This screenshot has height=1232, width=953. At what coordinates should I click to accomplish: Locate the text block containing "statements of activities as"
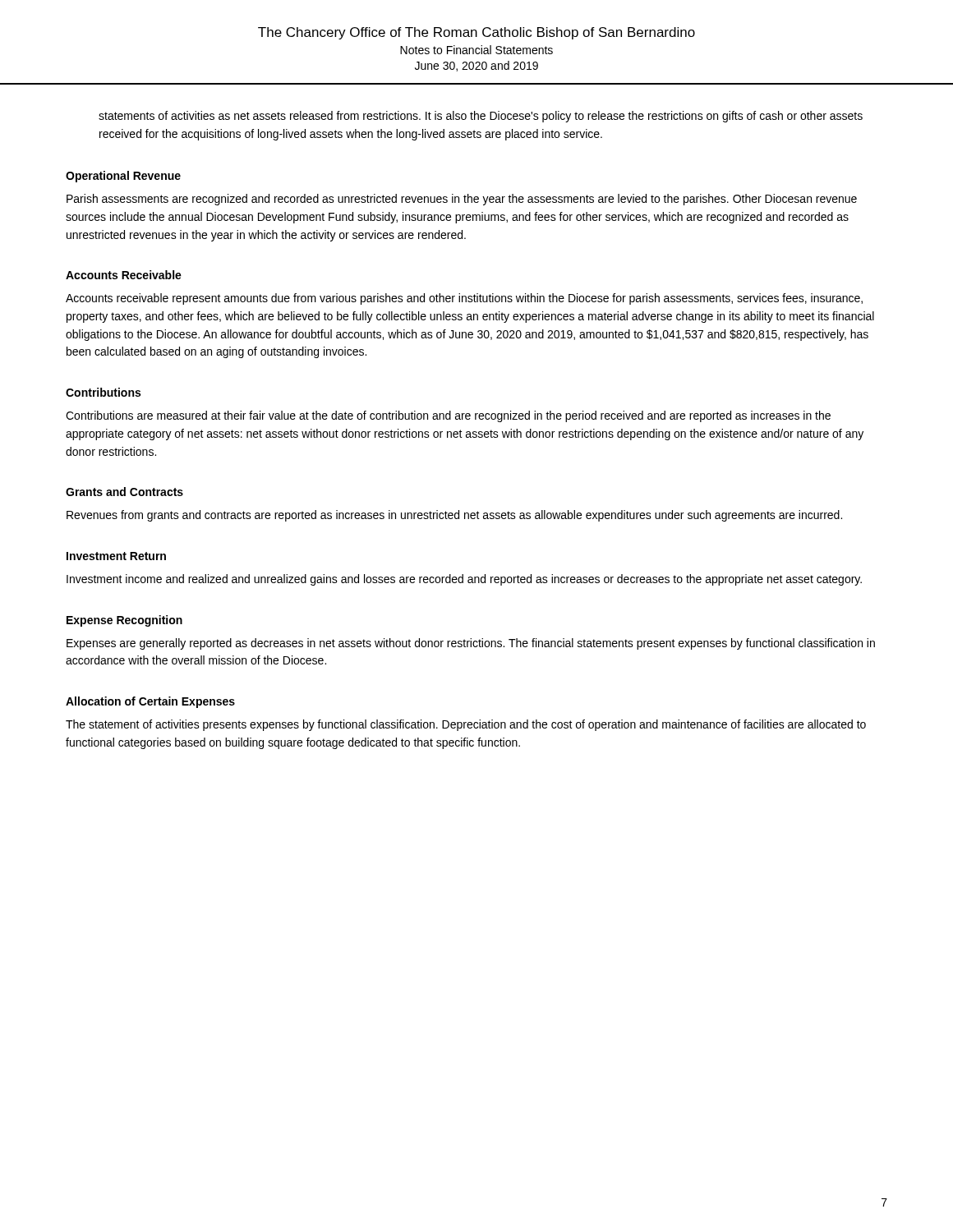(481, 125)
